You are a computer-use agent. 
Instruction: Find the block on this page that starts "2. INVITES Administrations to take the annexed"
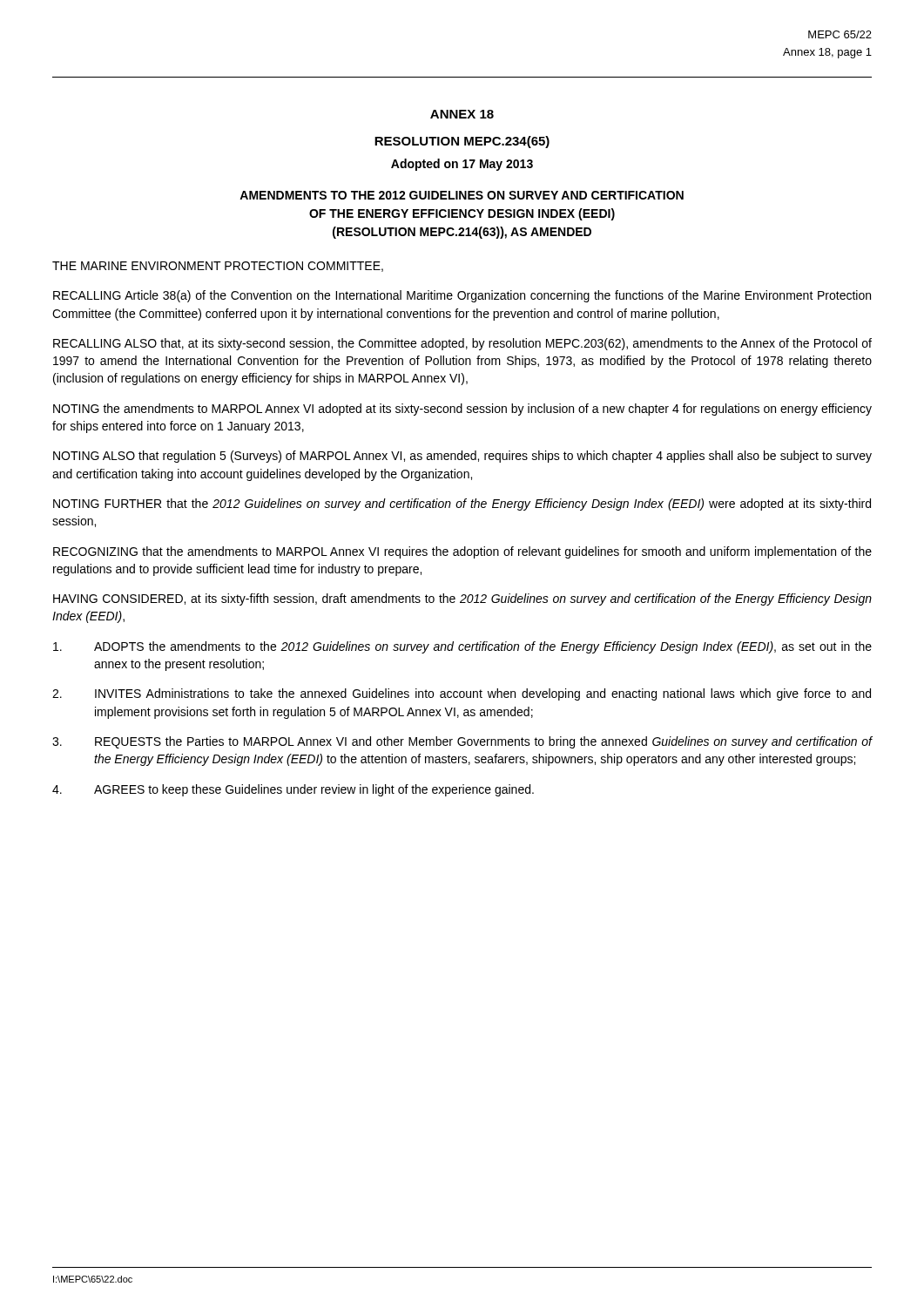point(462,703)
